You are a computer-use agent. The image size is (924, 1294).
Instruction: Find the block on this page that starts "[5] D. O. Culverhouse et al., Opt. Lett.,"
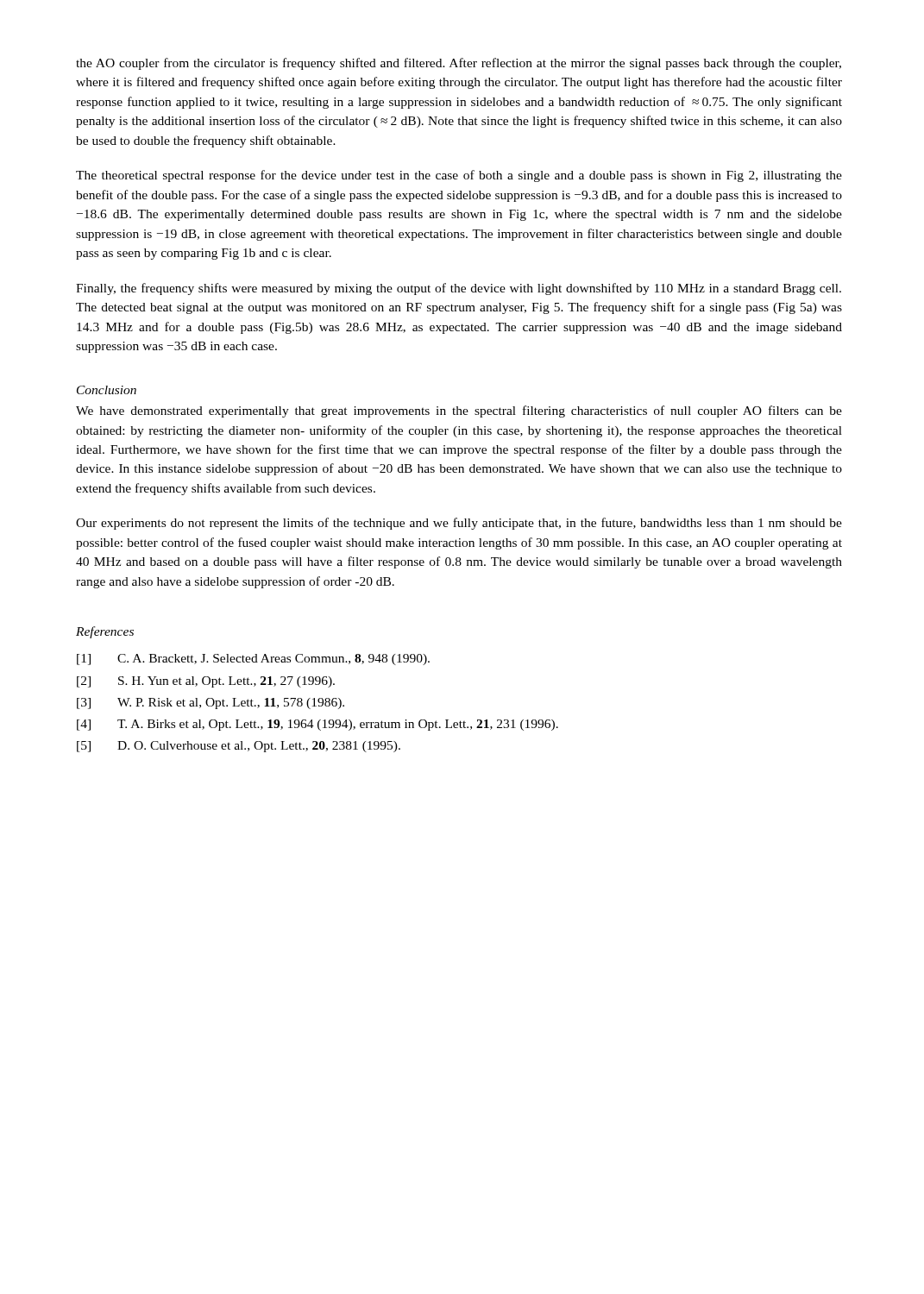pyautogui.click(x=239, y=747)
